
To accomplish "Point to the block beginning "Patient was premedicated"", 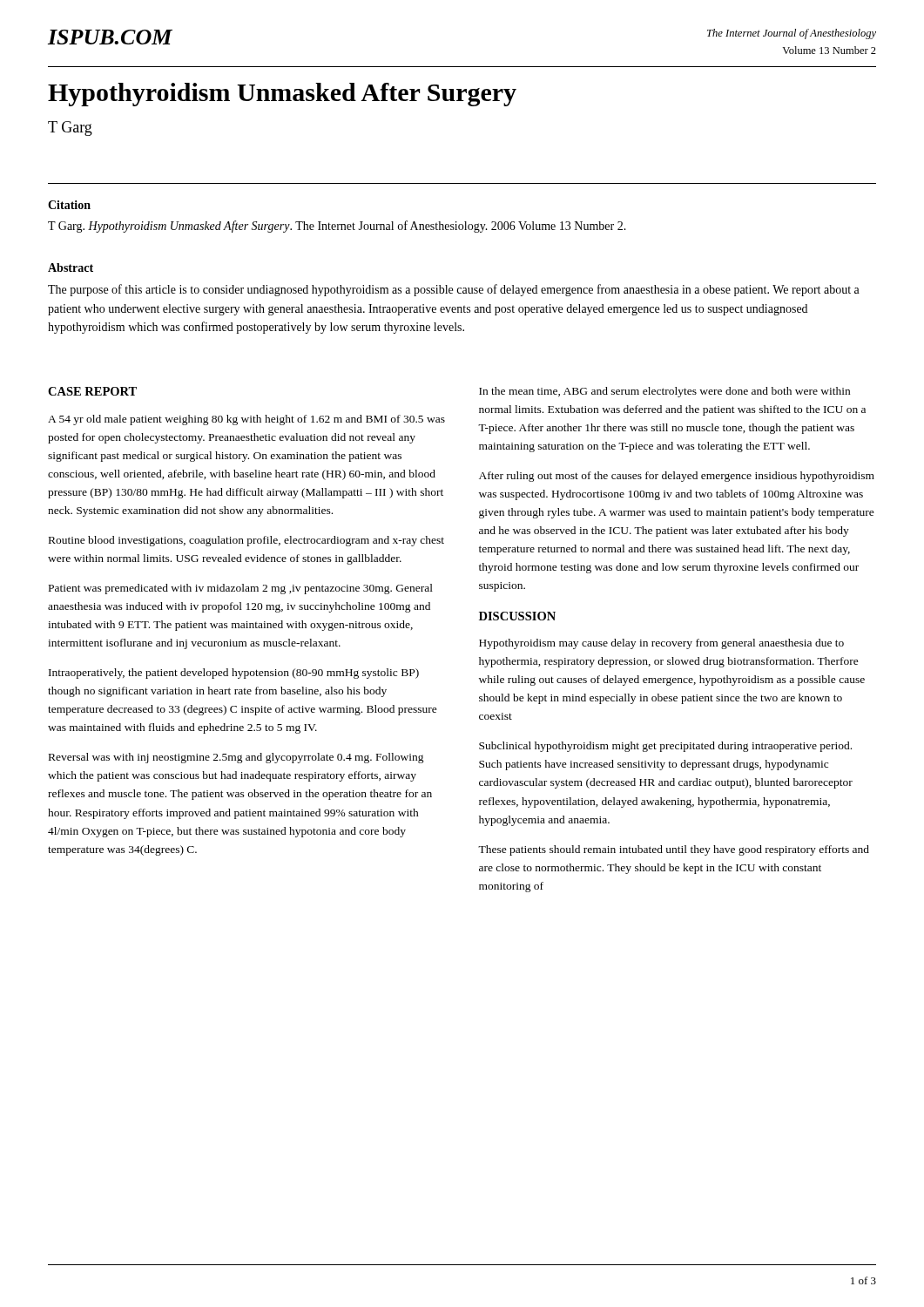I will coord(240,615).
